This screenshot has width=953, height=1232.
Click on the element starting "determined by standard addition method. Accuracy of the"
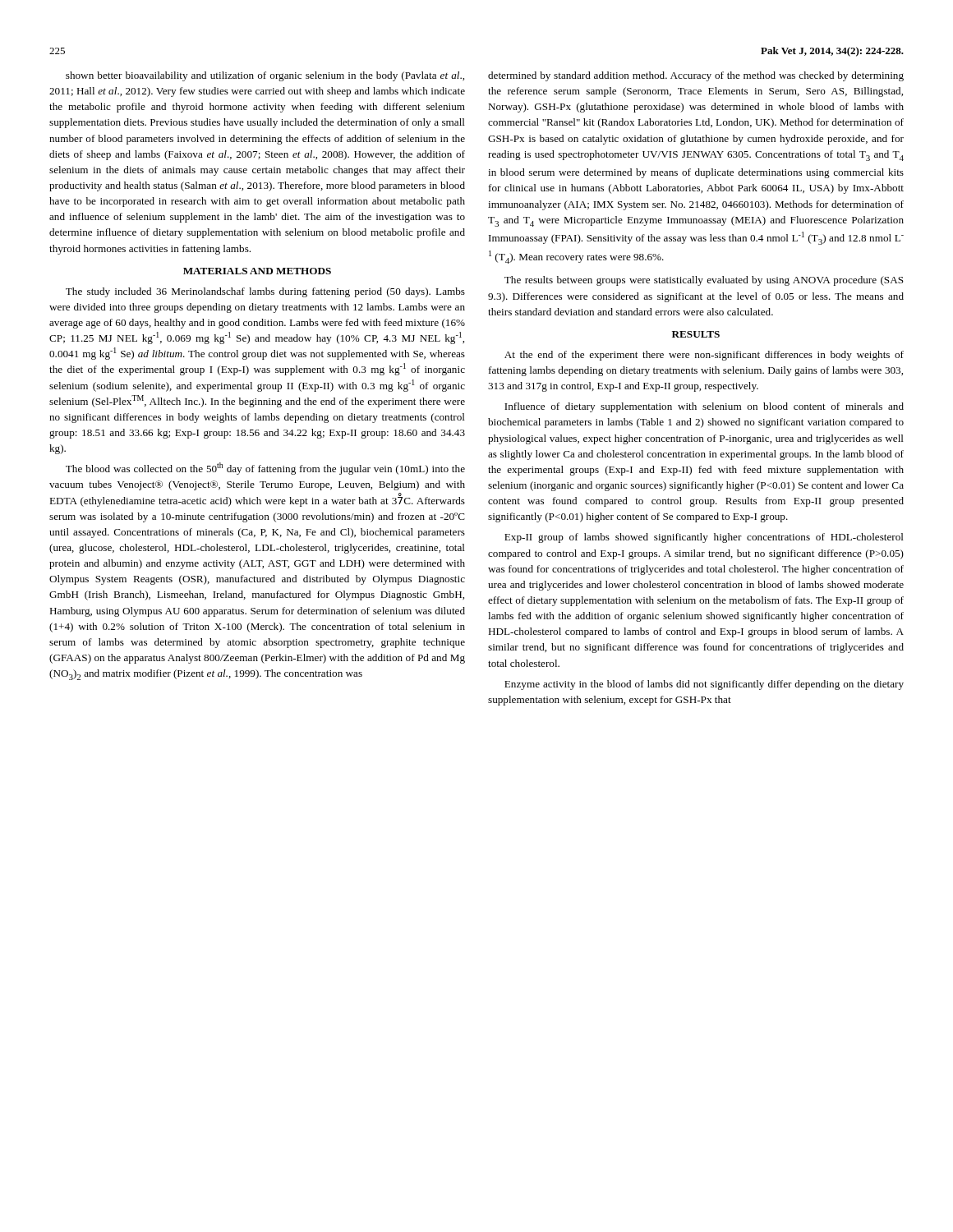[x=696, y=193]
